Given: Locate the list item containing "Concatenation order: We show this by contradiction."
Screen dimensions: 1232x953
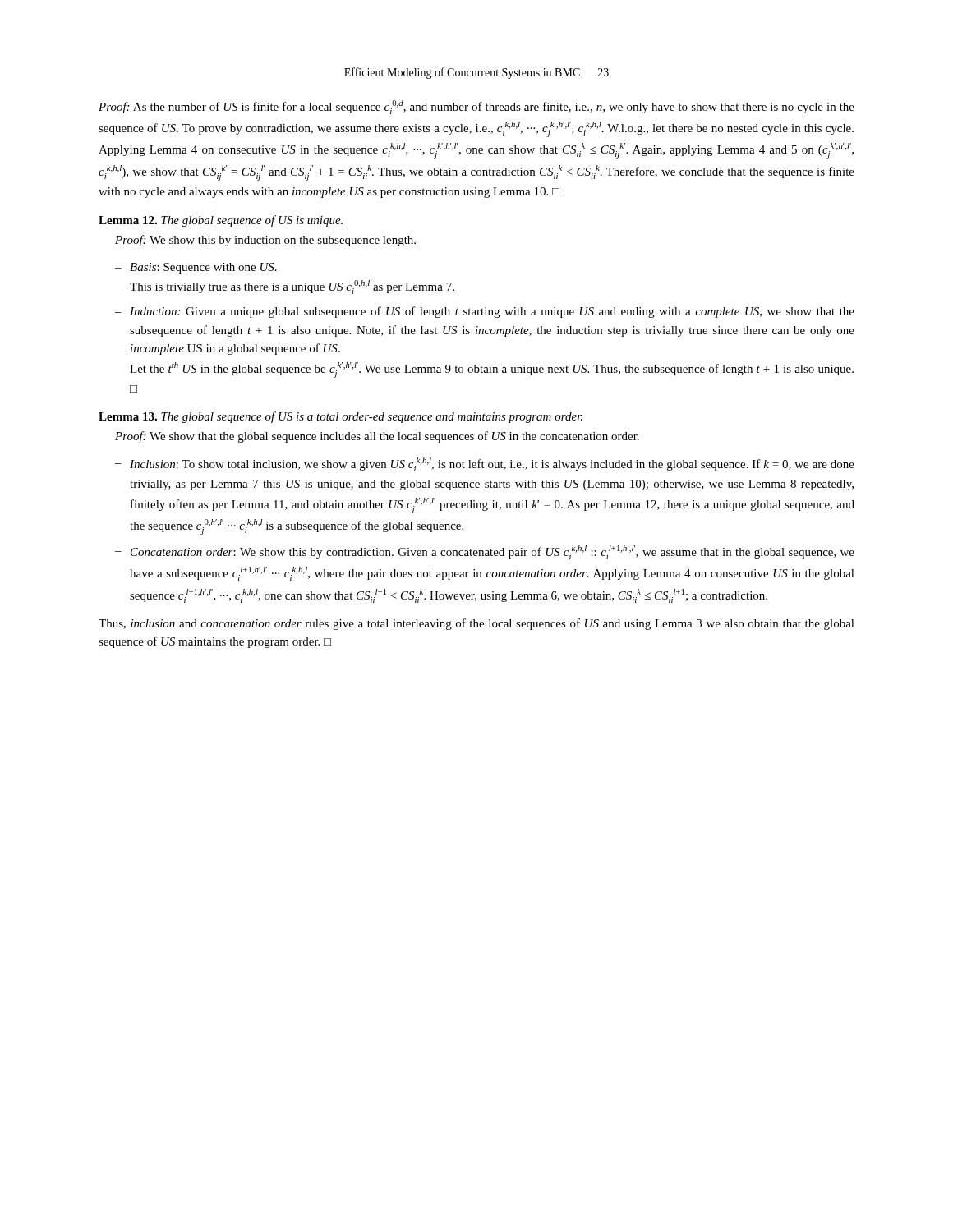Looking at the screenshot, I should [x=485, y=574].
